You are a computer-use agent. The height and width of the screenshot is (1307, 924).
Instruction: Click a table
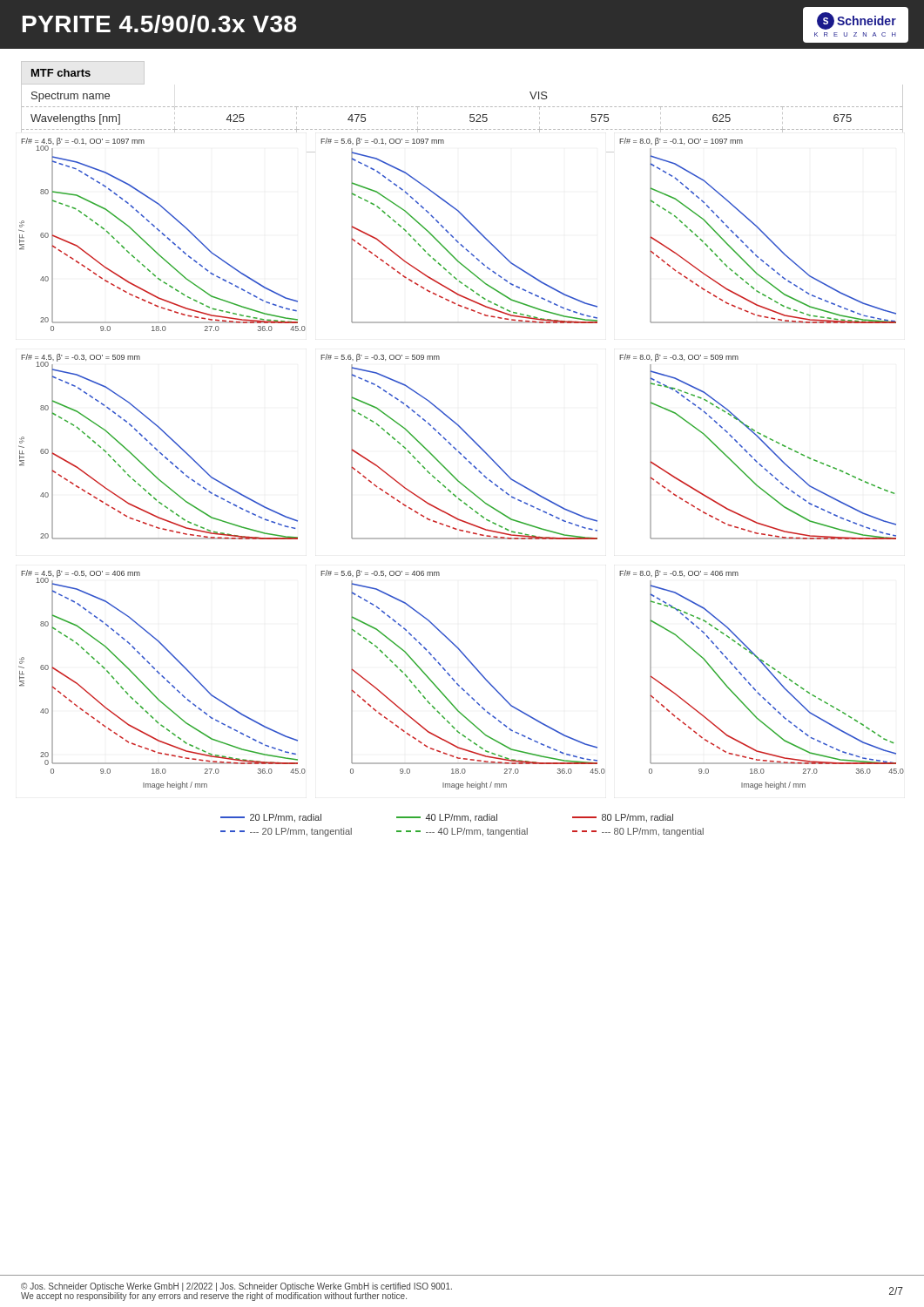point(462,119)
